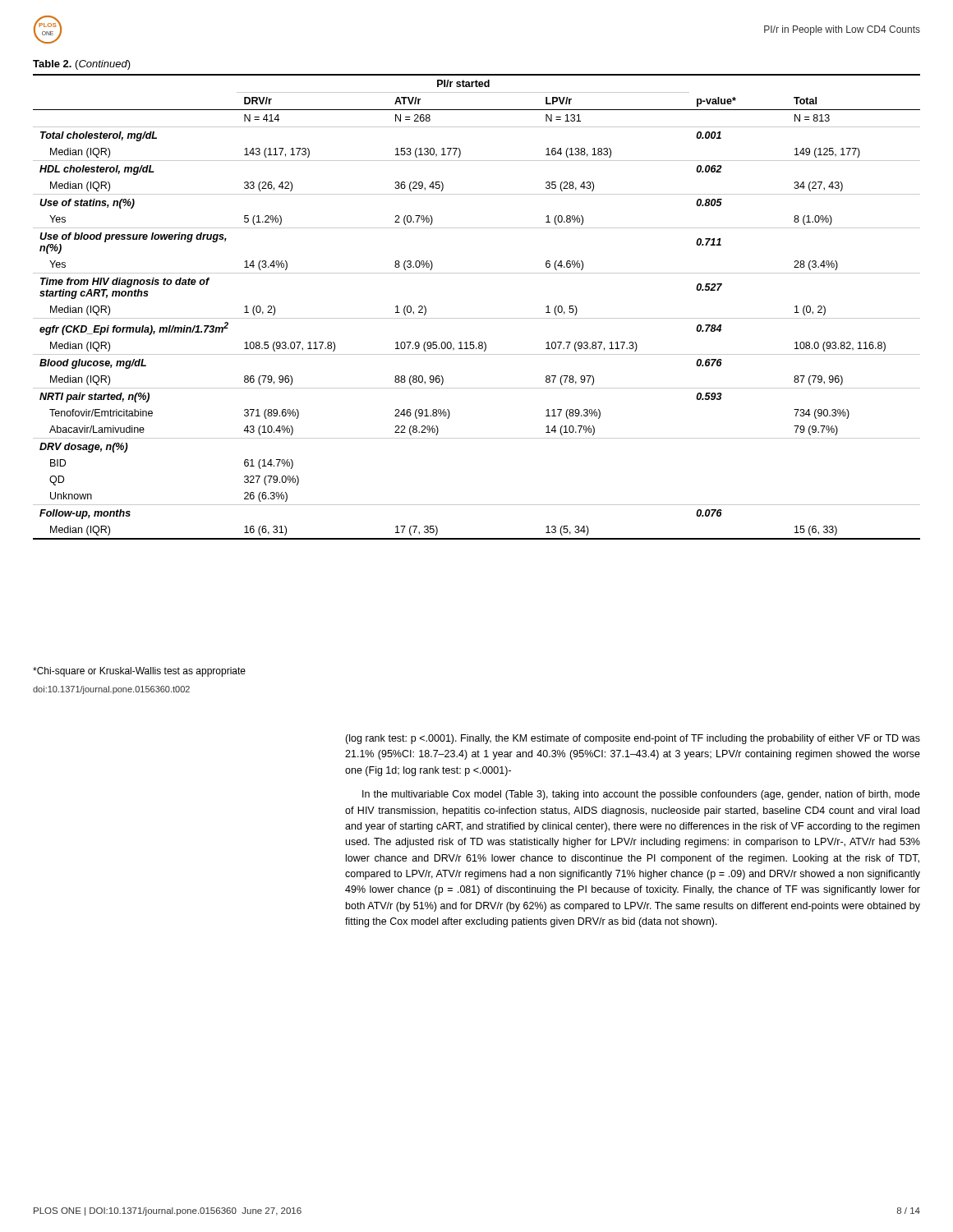This screenshot has height=1232, width=953.
Task: Select a caption
Action: tap(82, 64)
